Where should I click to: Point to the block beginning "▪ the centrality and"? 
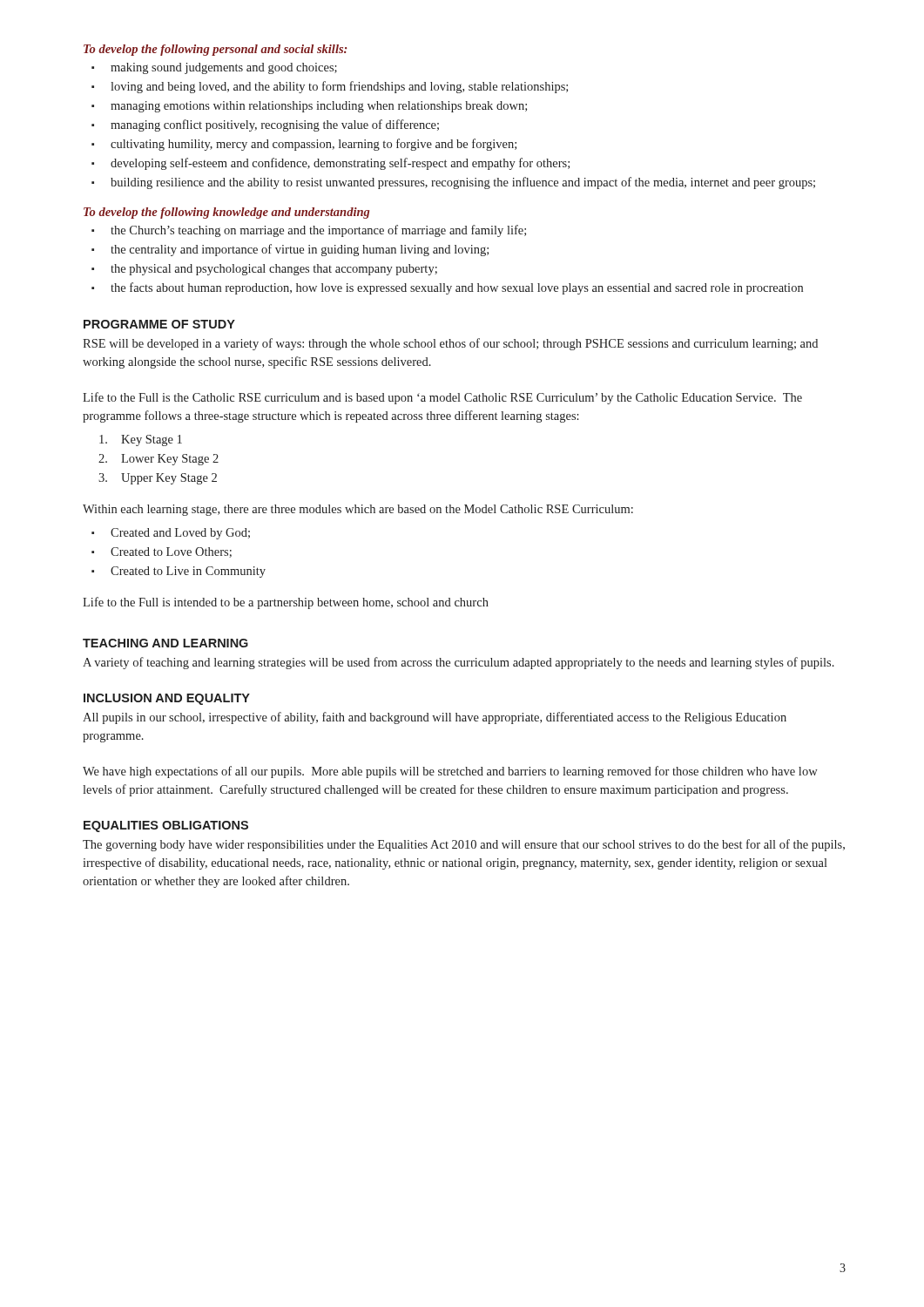coord(291,250)
